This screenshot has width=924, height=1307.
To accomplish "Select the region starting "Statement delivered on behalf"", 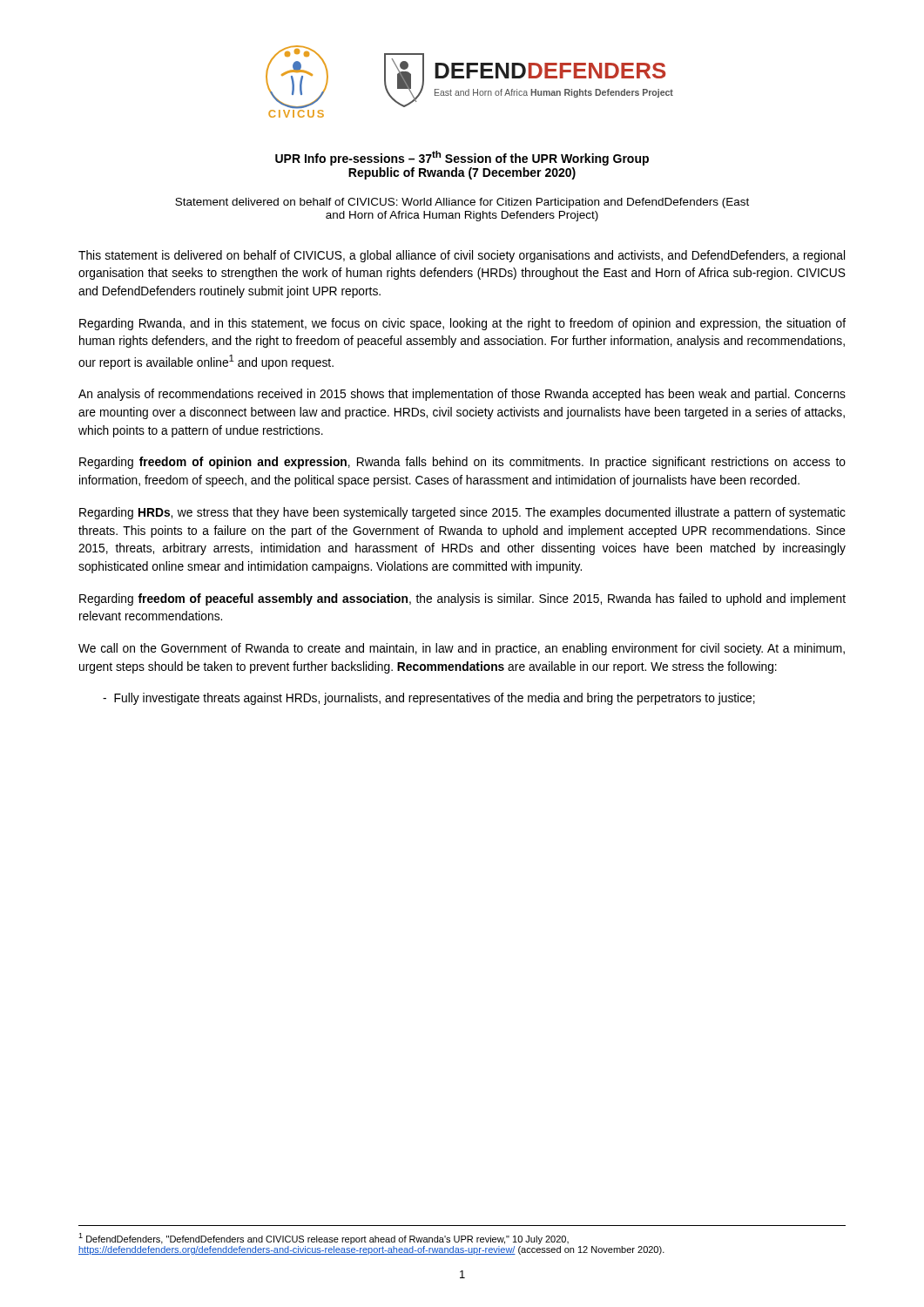I will pos(462,208).
